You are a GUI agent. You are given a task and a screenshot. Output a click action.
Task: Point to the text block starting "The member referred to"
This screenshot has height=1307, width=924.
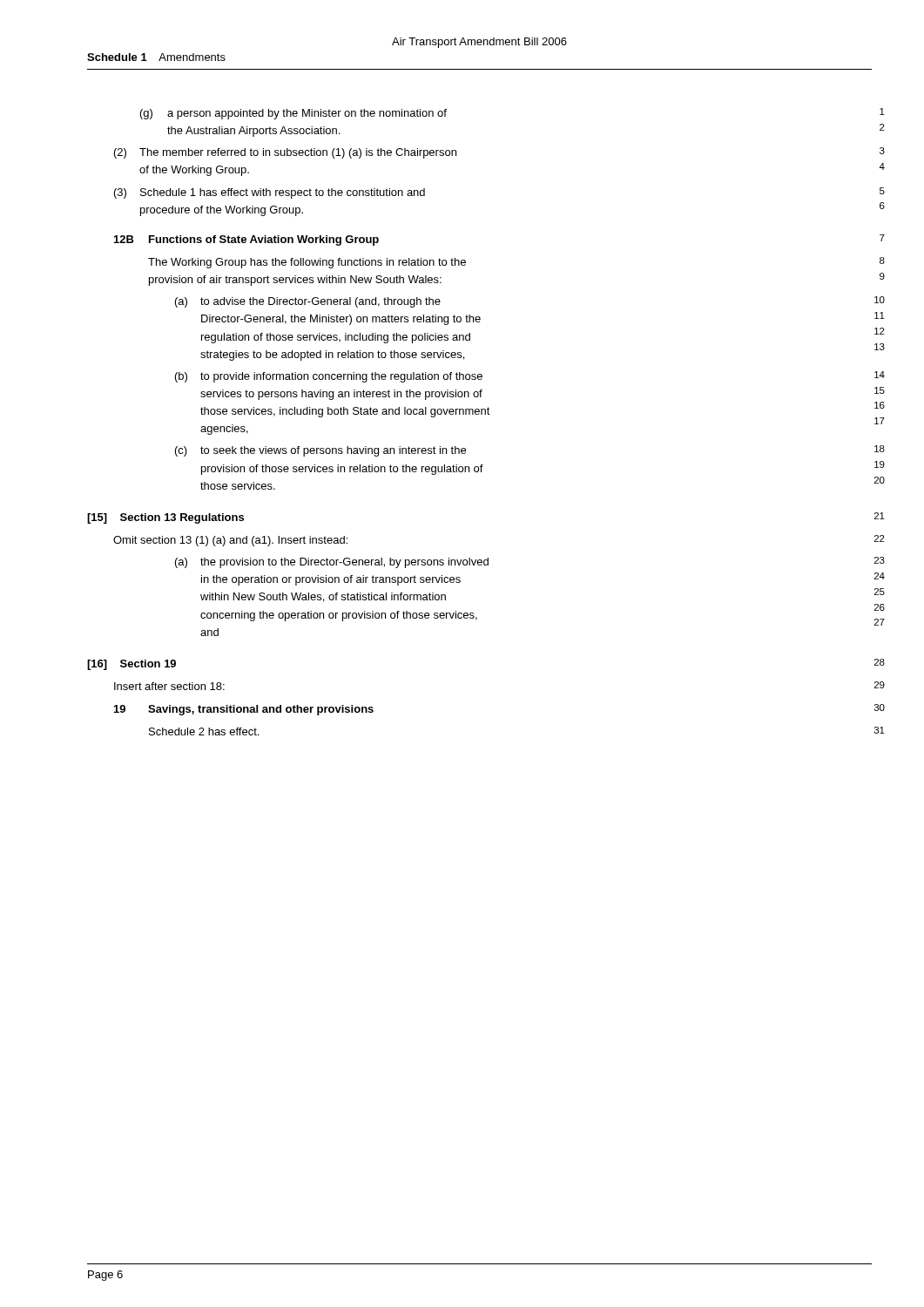298,161
